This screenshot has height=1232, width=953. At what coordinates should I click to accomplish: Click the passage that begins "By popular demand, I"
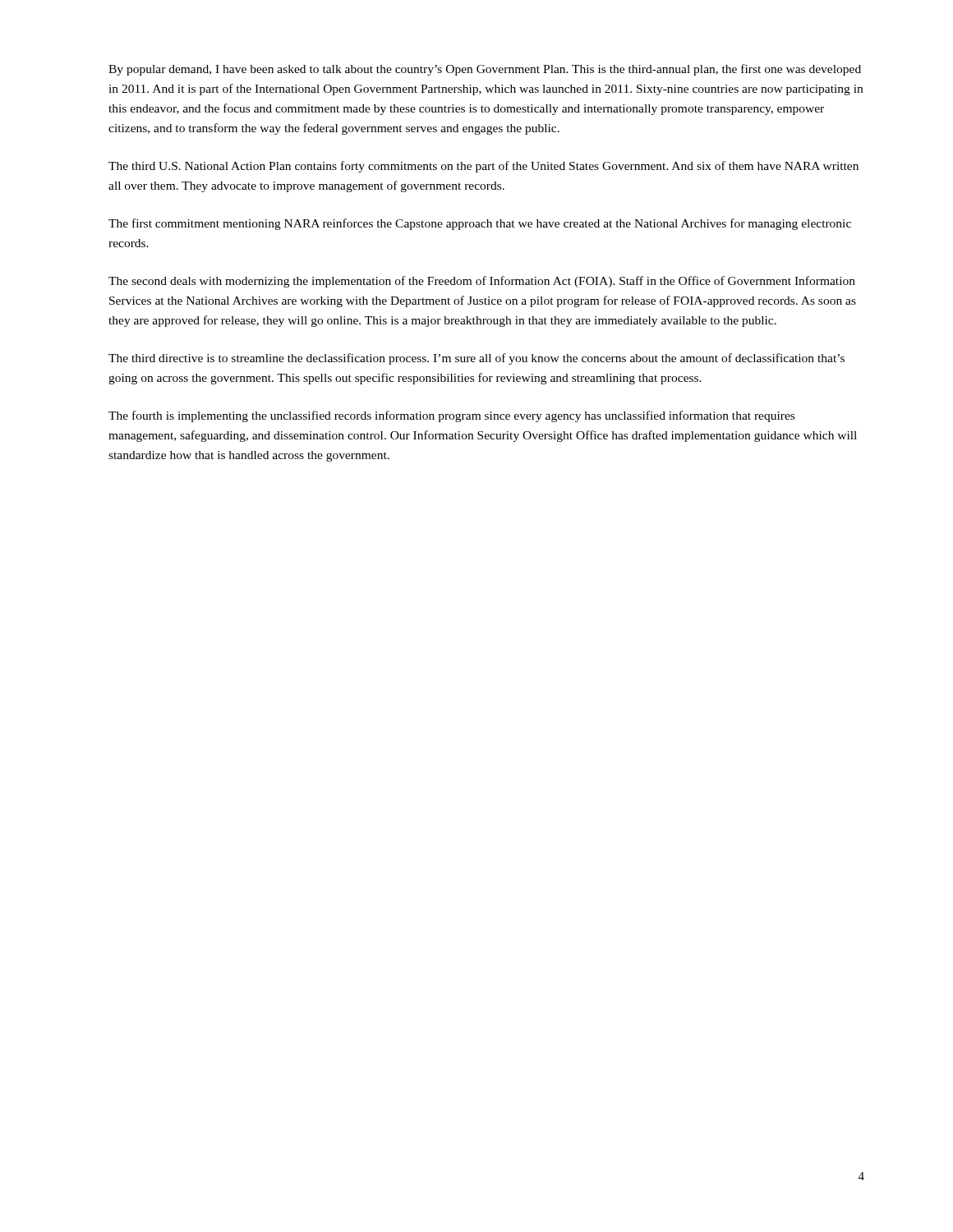click(x=486, y=98)
